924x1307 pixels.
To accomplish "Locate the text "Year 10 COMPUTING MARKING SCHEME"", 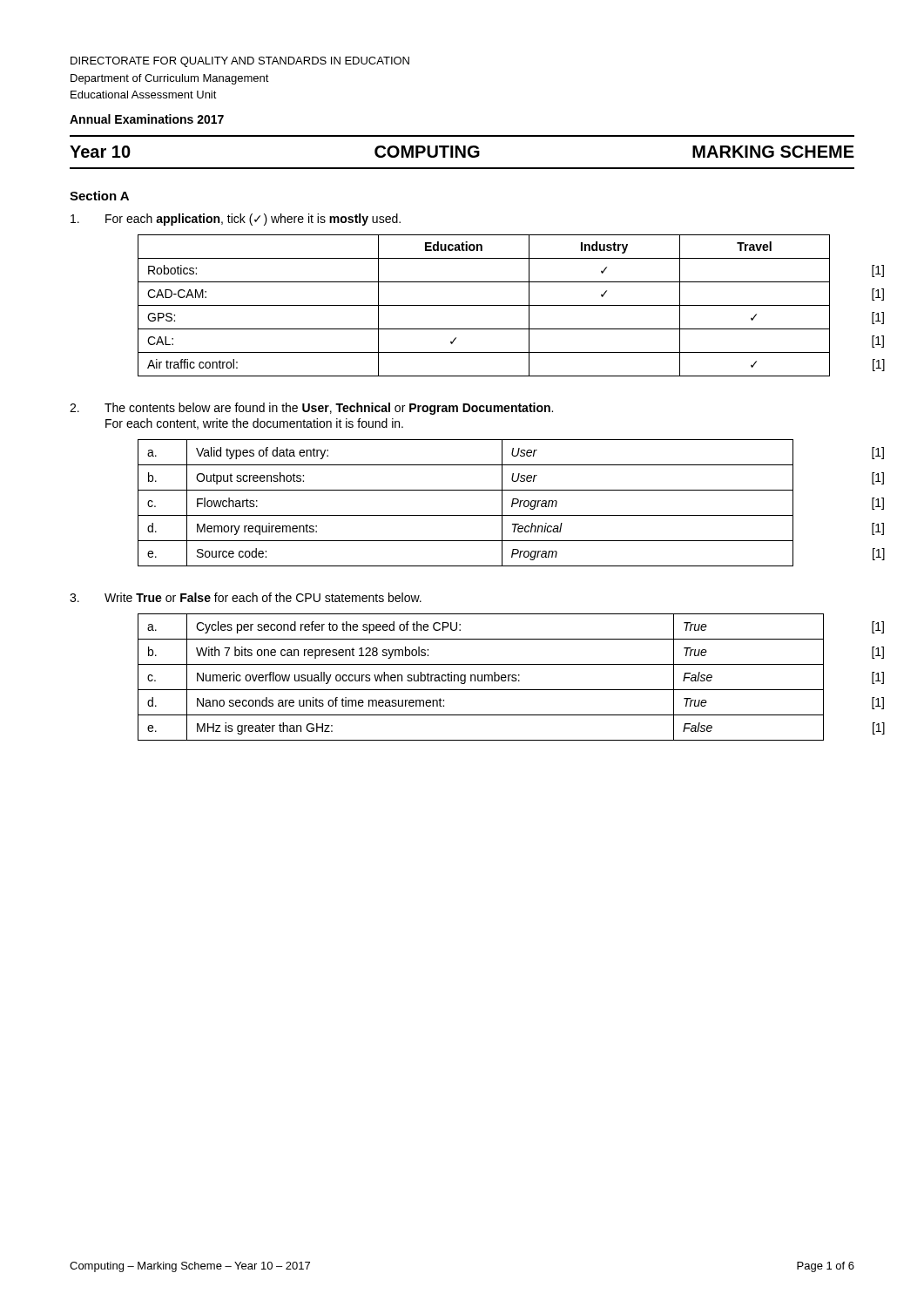I will coord(462,152).
